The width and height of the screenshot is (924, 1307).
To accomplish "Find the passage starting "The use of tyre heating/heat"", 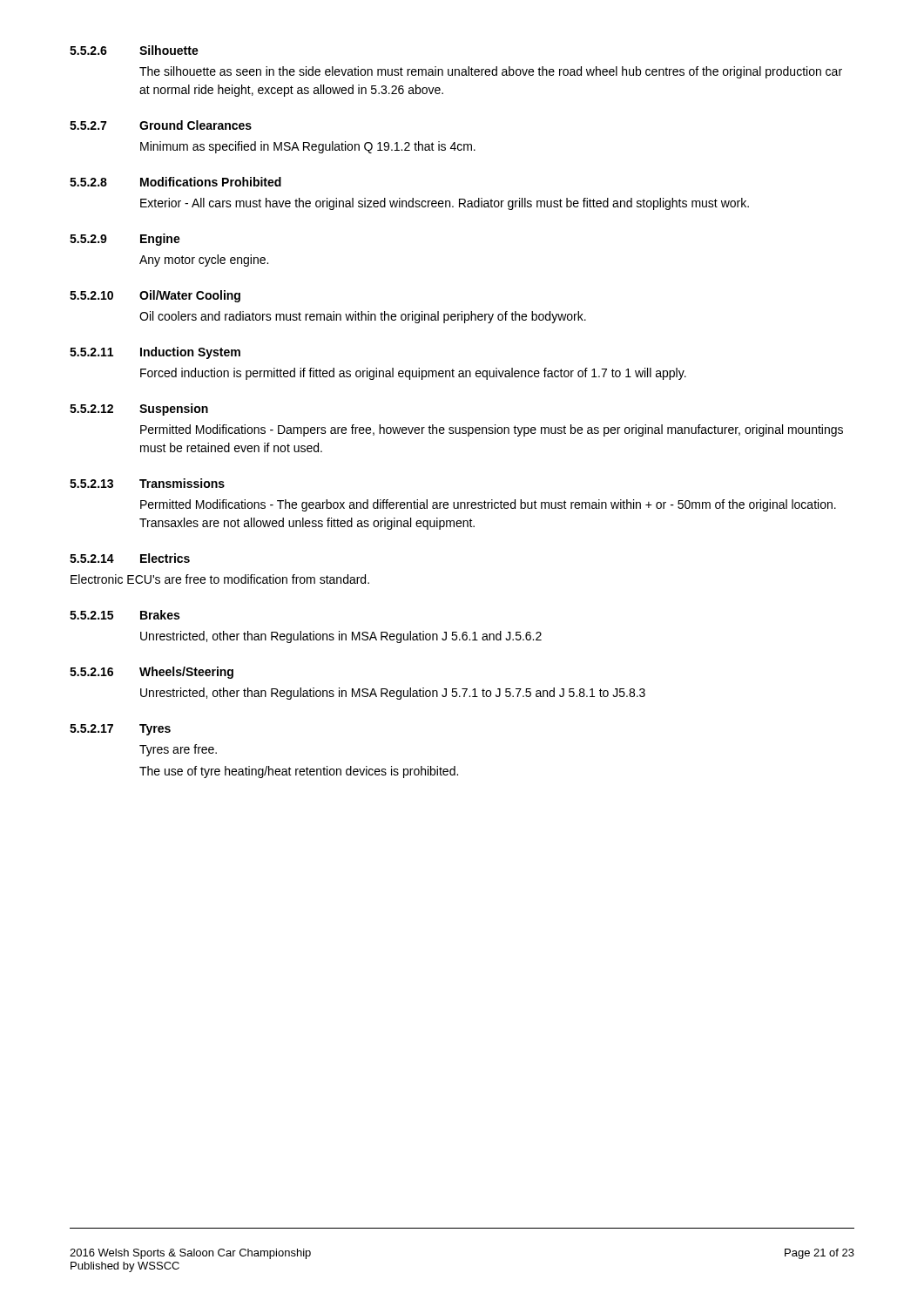I will point(299,771).
